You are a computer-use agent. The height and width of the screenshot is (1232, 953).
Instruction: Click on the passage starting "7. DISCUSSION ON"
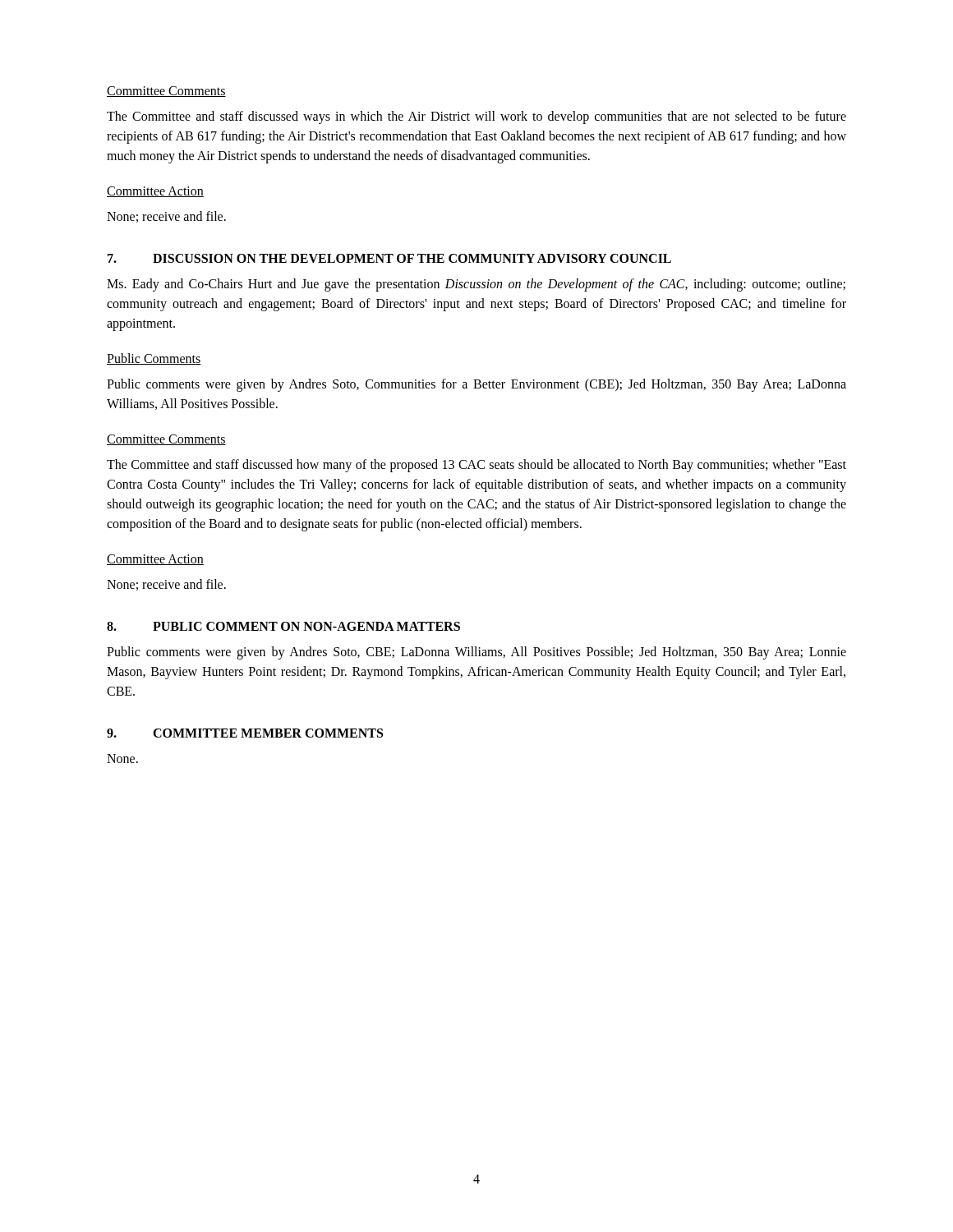[389, 259]
